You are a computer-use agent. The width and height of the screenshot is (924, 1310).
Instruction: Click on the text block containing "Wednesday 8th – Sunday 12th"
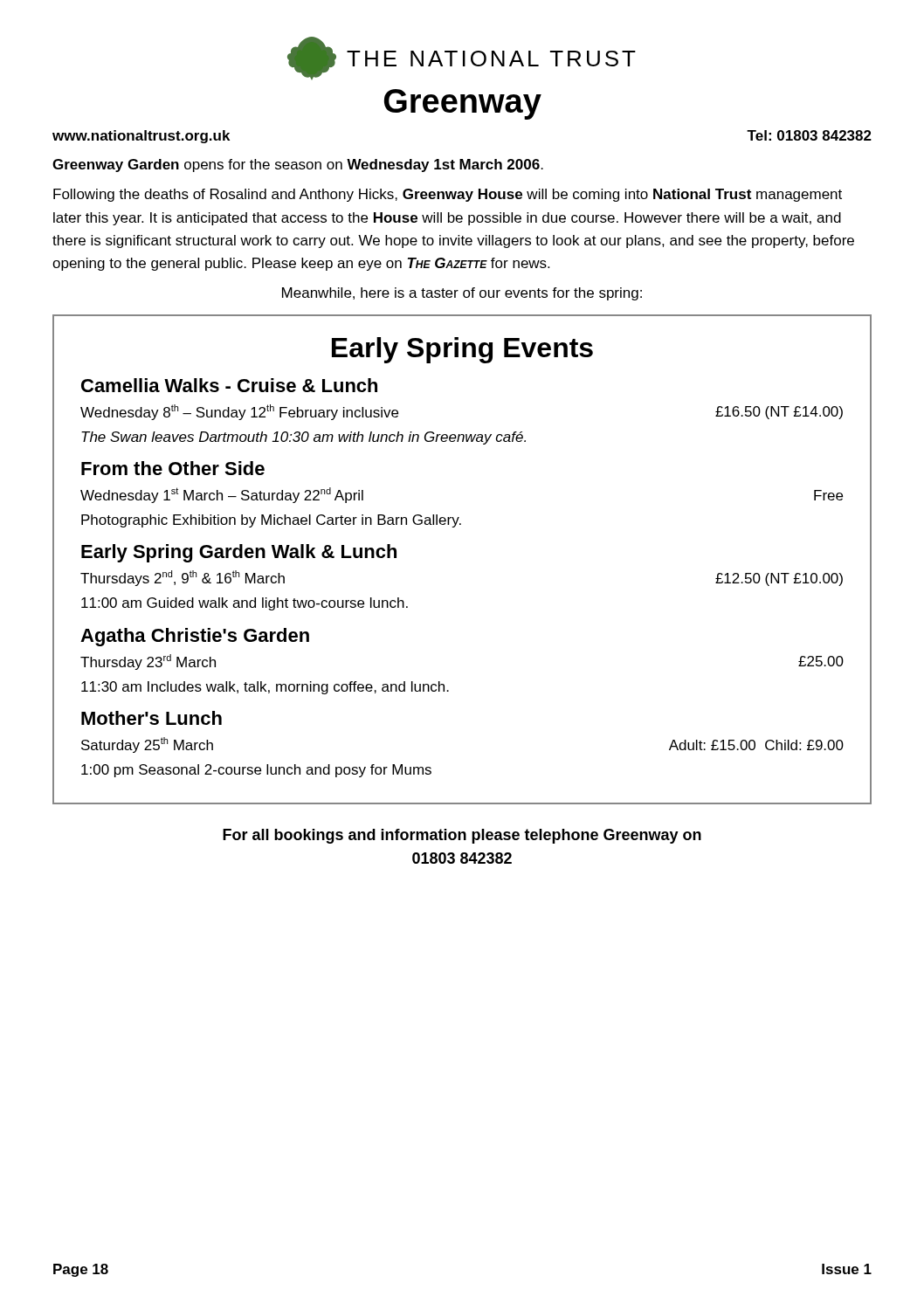239,411
